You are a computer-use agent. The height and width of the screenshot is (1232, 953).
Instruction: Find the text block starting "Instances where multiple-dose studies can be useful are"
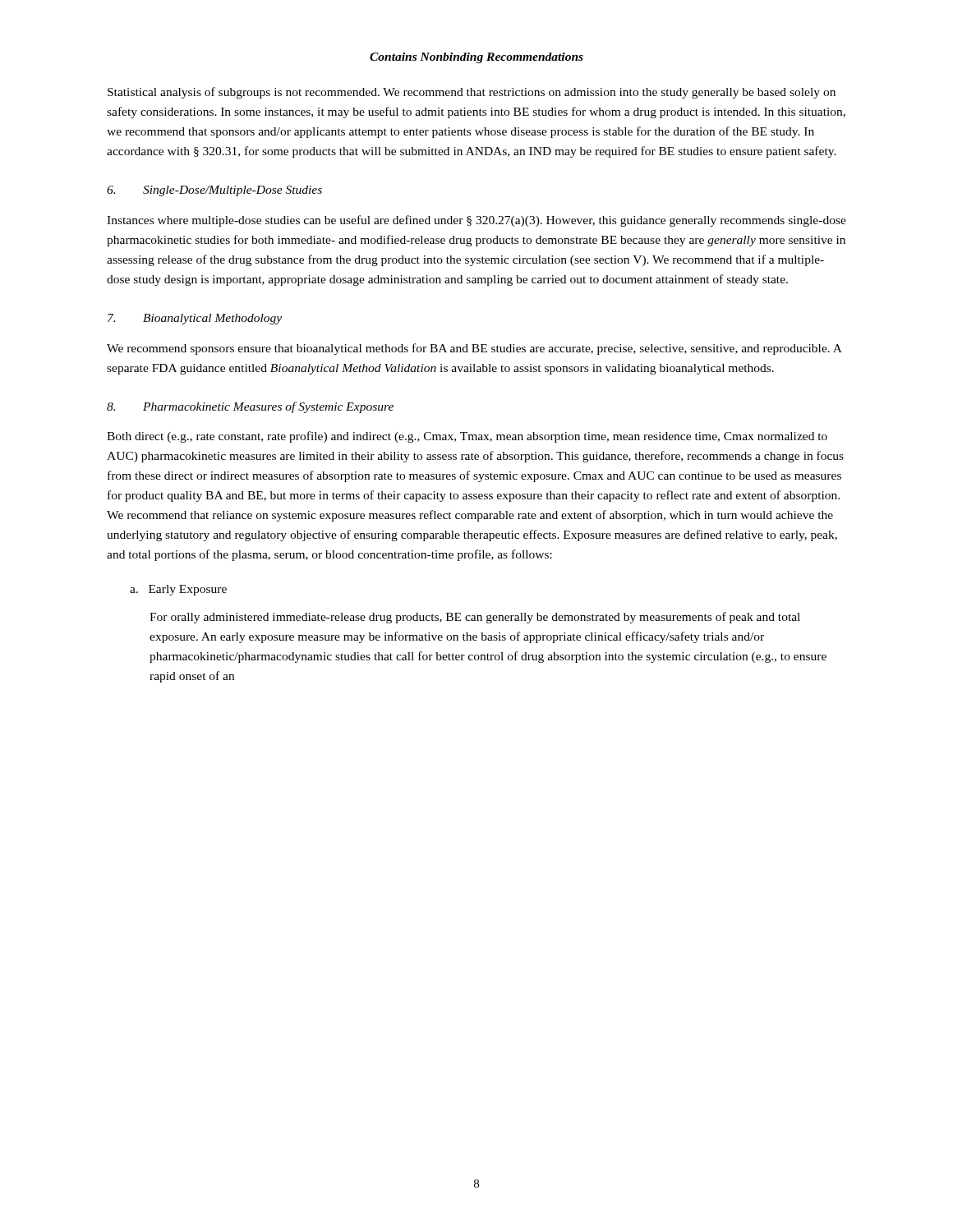pos(476,249)
